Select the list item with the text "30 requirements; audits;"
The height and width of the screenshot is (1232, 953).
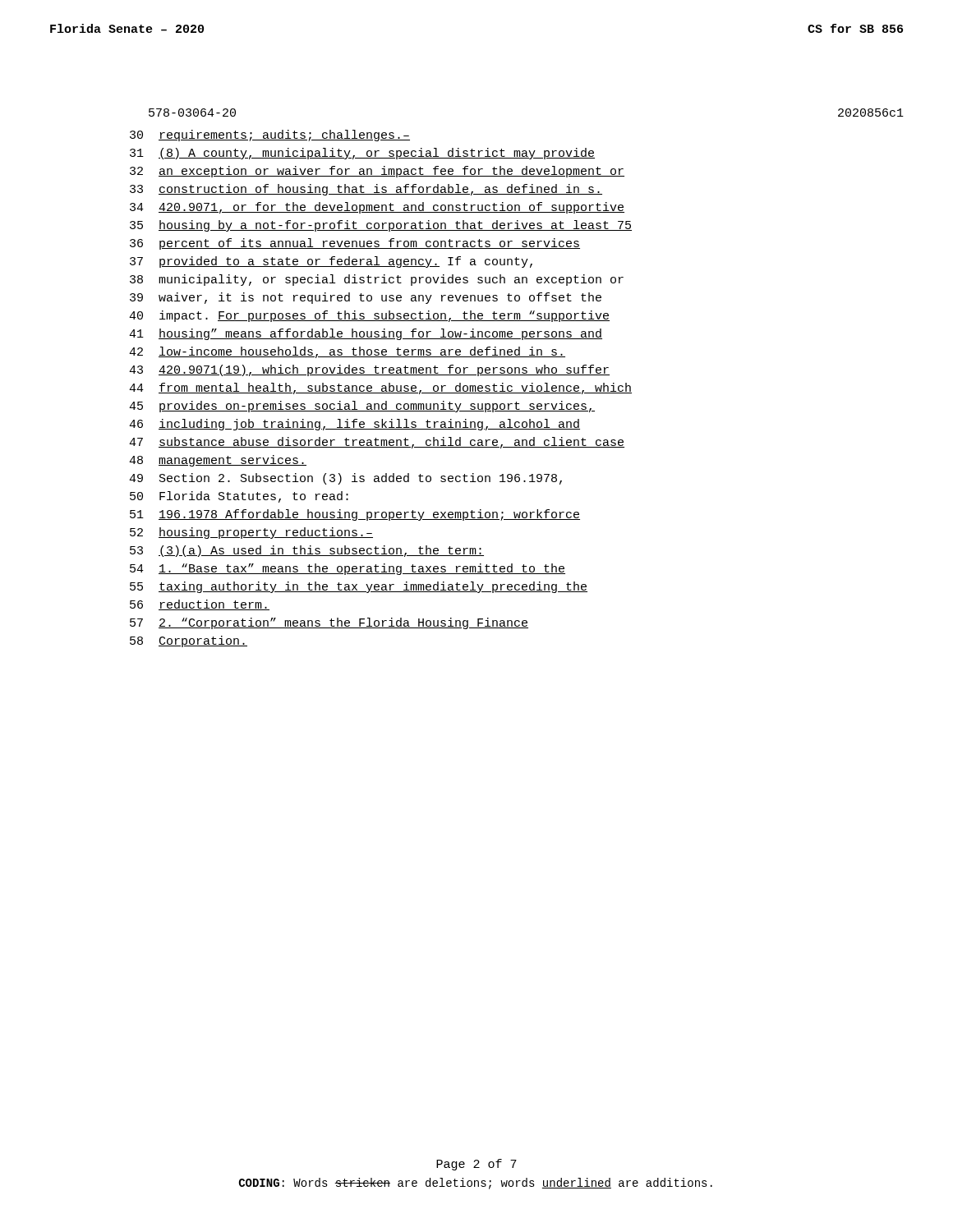point(270,136)
